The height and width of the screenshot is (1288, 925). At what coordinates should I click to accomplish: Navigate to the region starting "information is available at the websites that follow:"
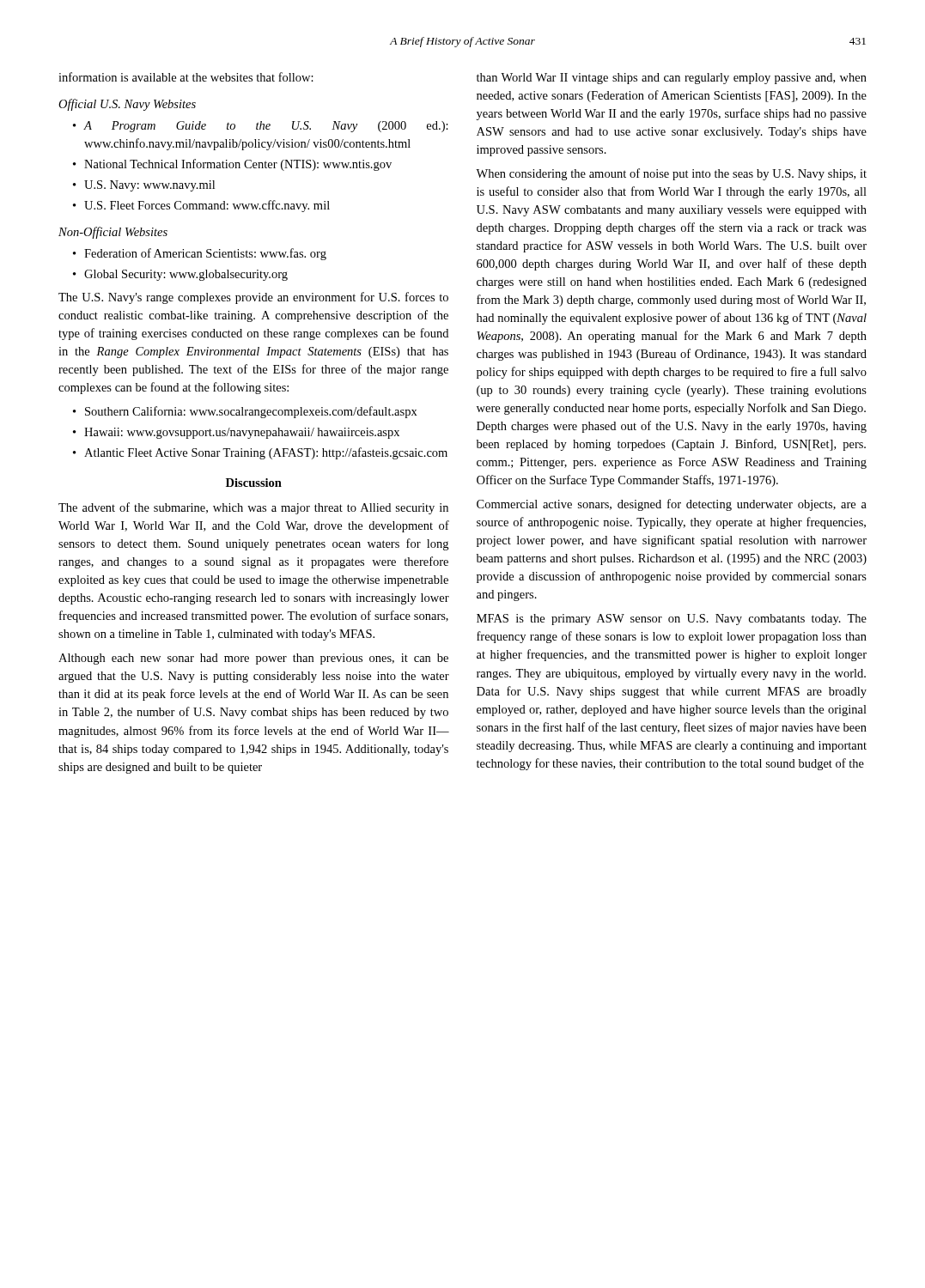coord(254,78)
